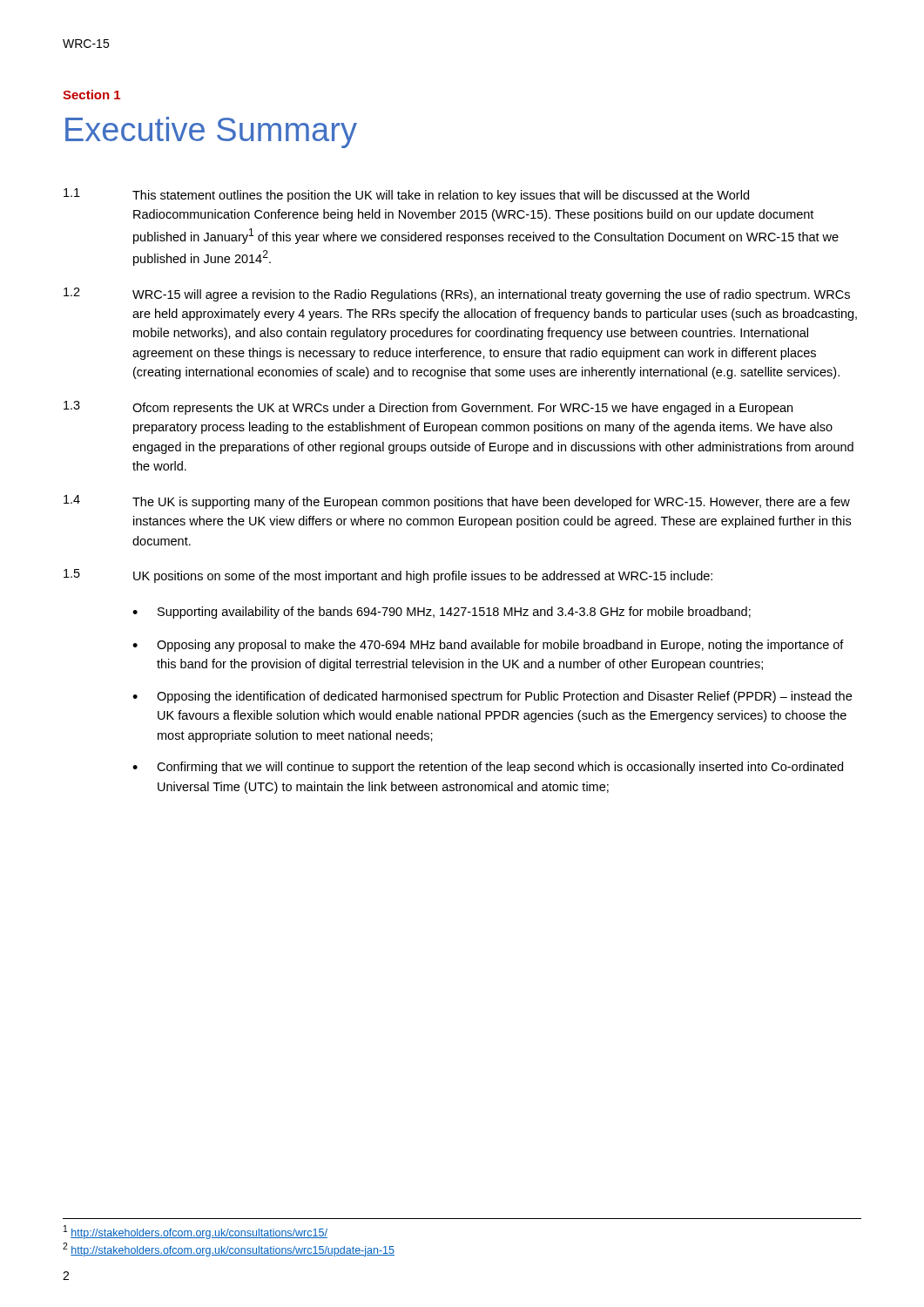This screenshot has width=924, height=1307.
Task: Select the text block that reads "1 This statement outlines the position the UK"
Action: pos(462,227)
